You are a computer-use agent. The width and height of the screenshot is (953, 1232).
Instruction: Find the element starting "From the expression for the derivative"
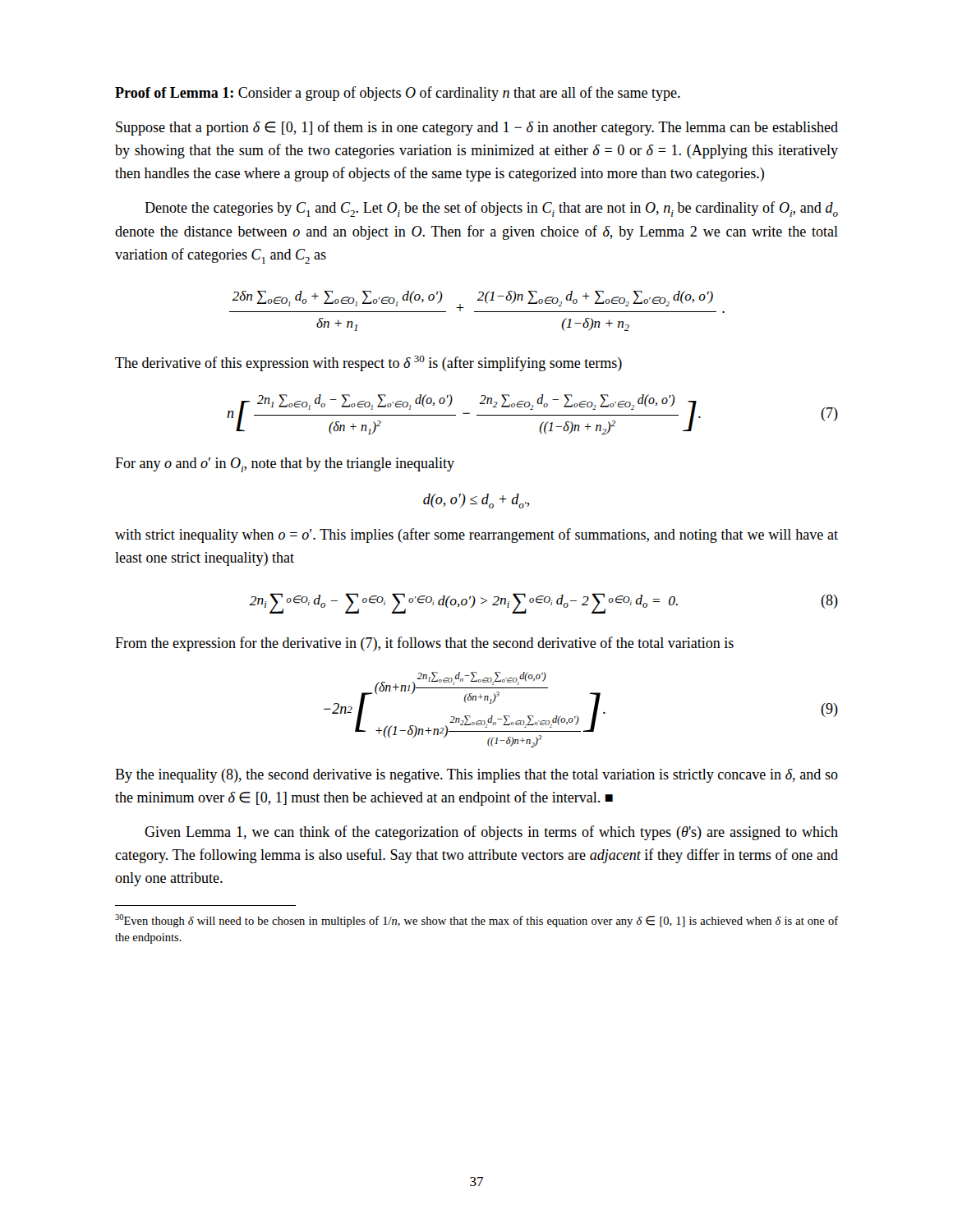[476, 643]
